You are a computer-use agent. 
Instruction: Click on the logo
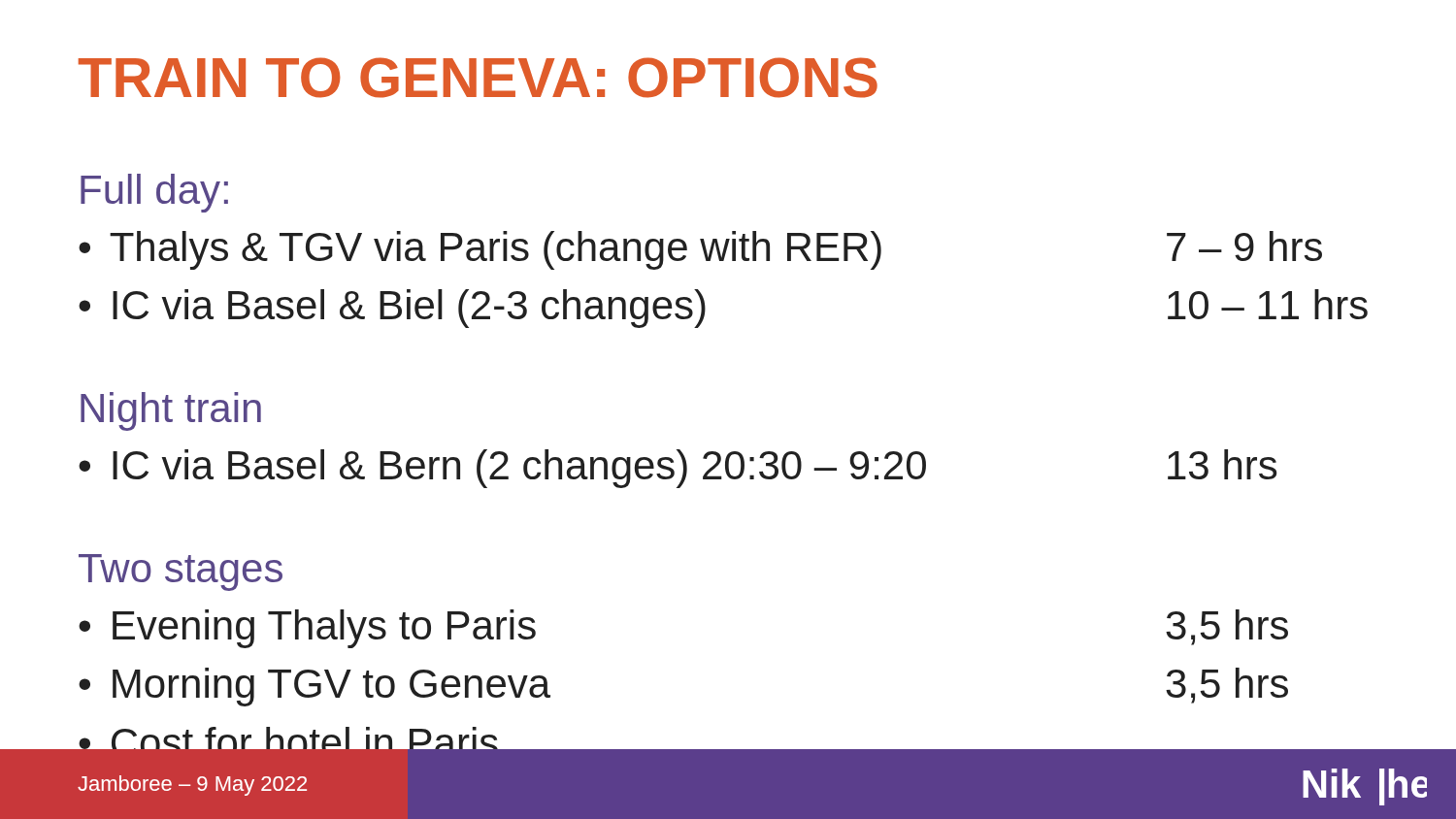(x=1364, y=784)
